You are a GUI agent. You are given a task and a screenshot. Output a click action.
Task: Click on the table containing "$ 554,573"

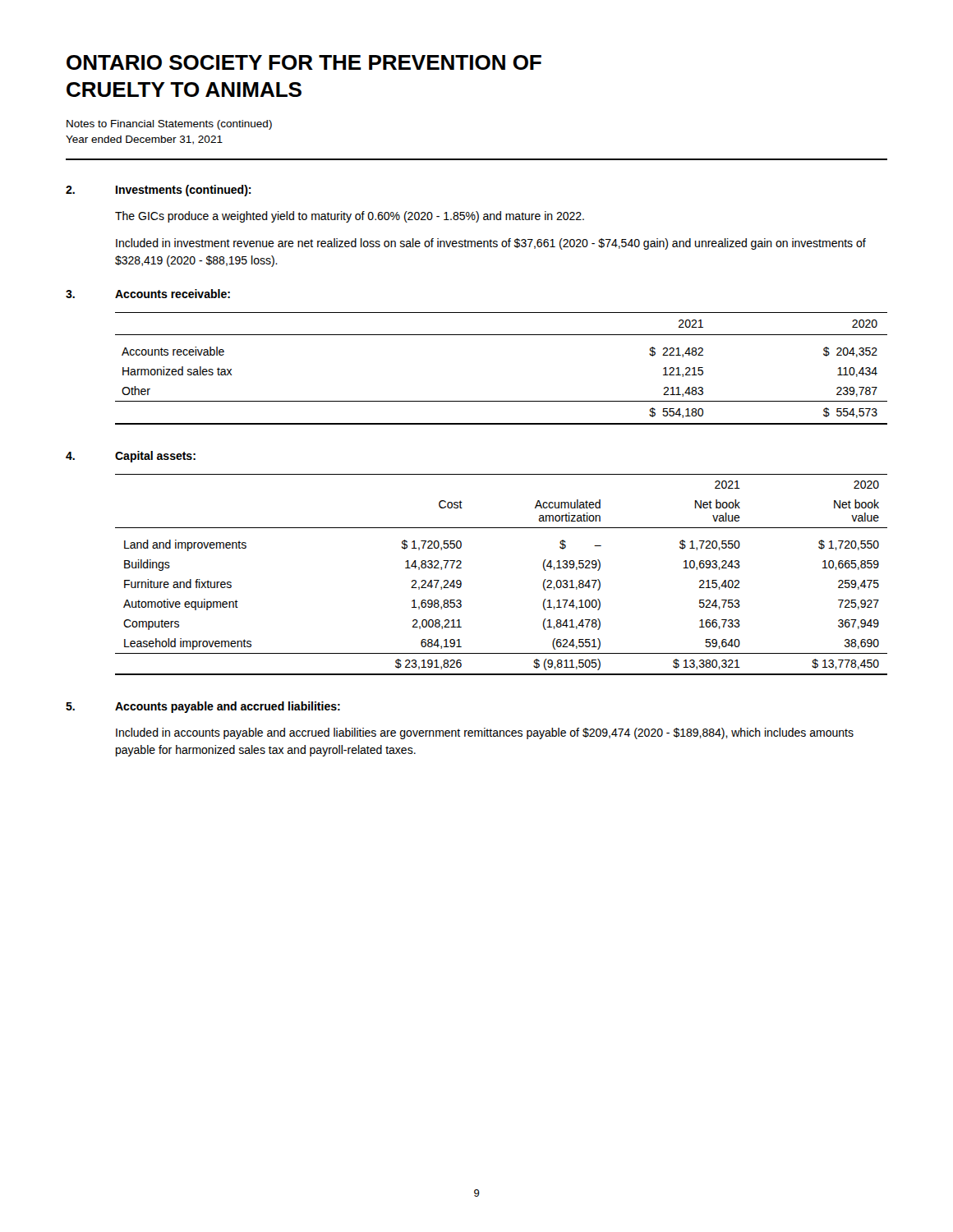(501, 368)
